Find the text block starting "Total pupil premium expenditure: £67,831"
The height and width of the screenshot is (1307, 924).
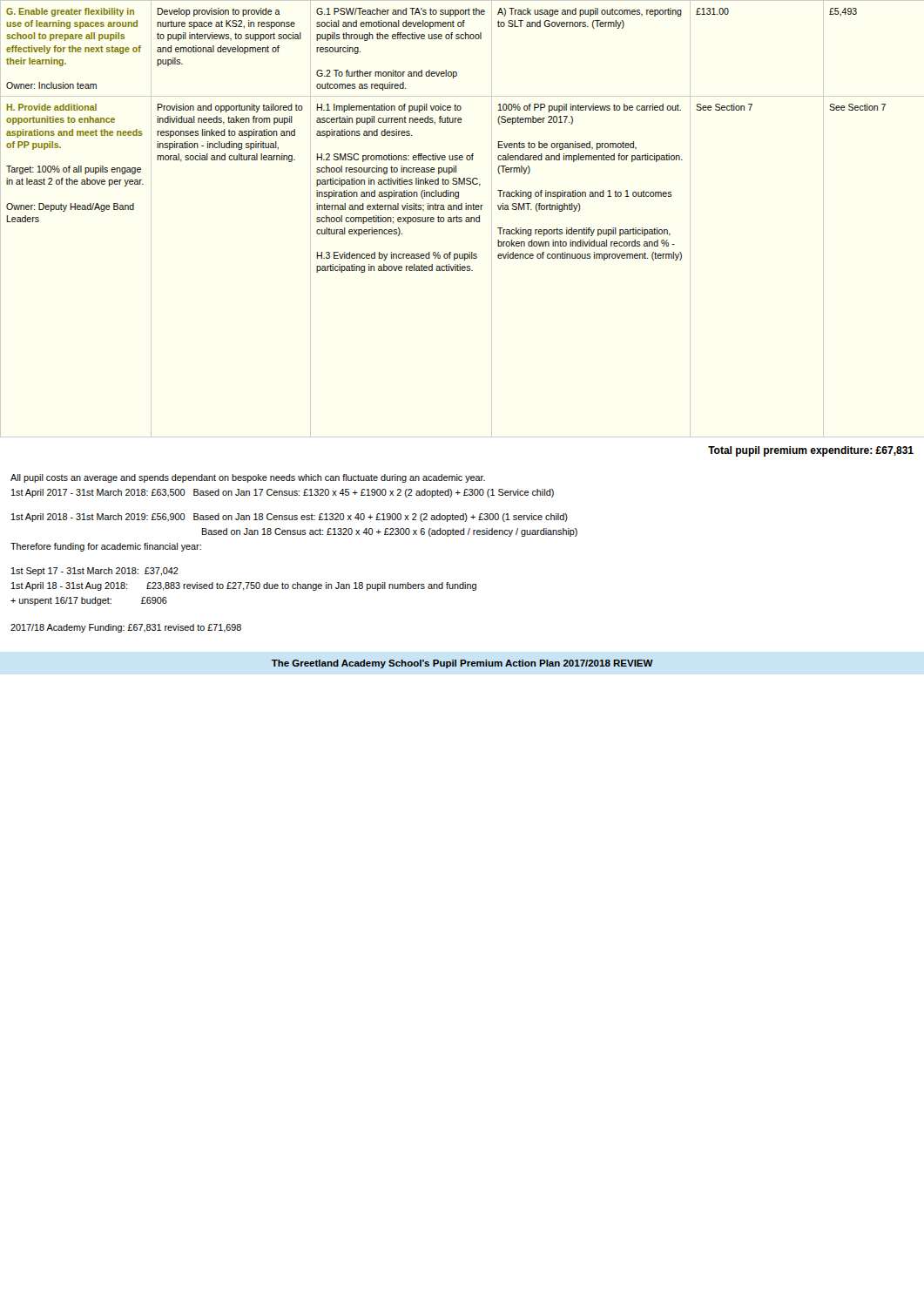(x=811, y=451)
